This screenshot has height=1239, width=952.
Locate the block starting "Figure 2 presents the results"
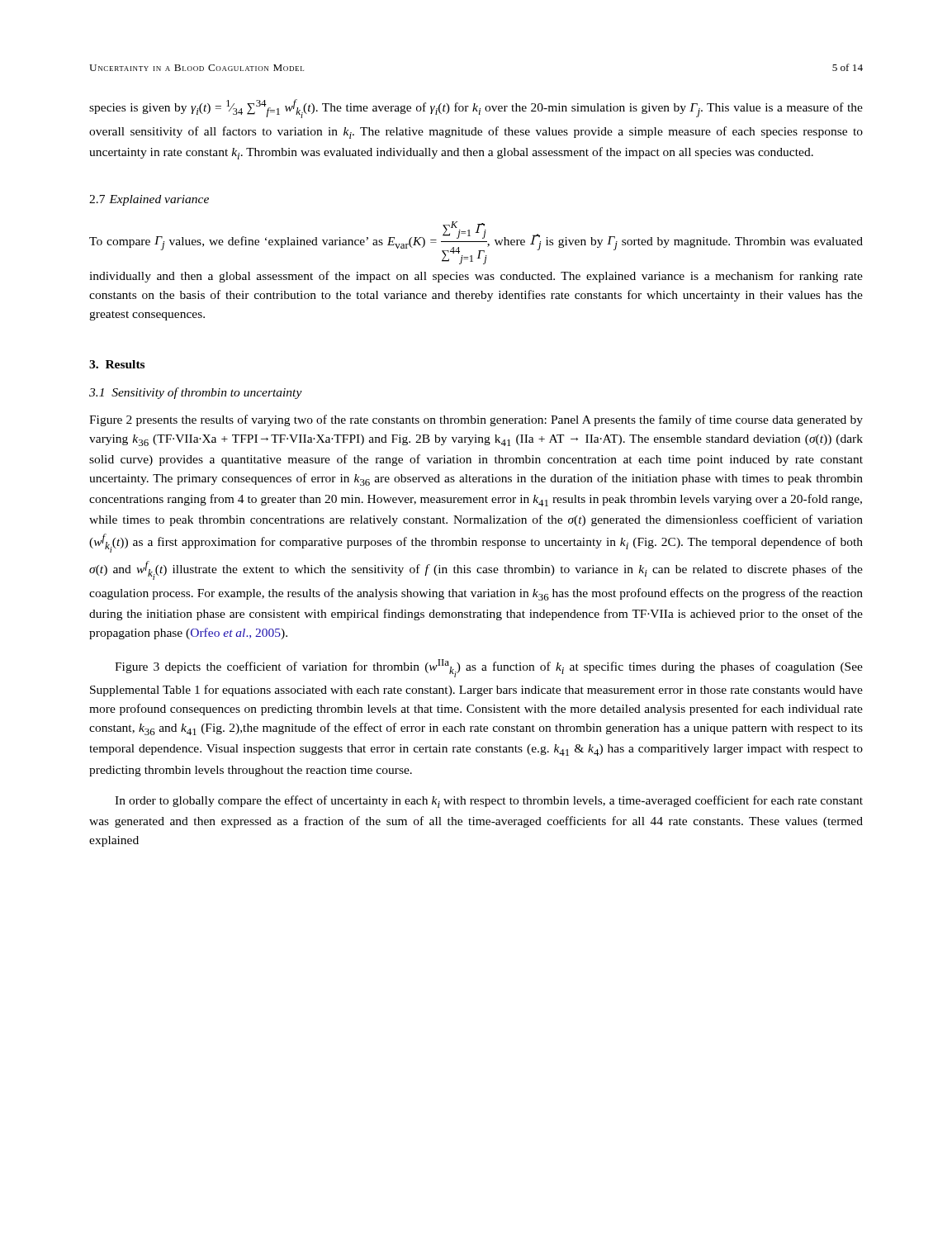coord(476,420)
